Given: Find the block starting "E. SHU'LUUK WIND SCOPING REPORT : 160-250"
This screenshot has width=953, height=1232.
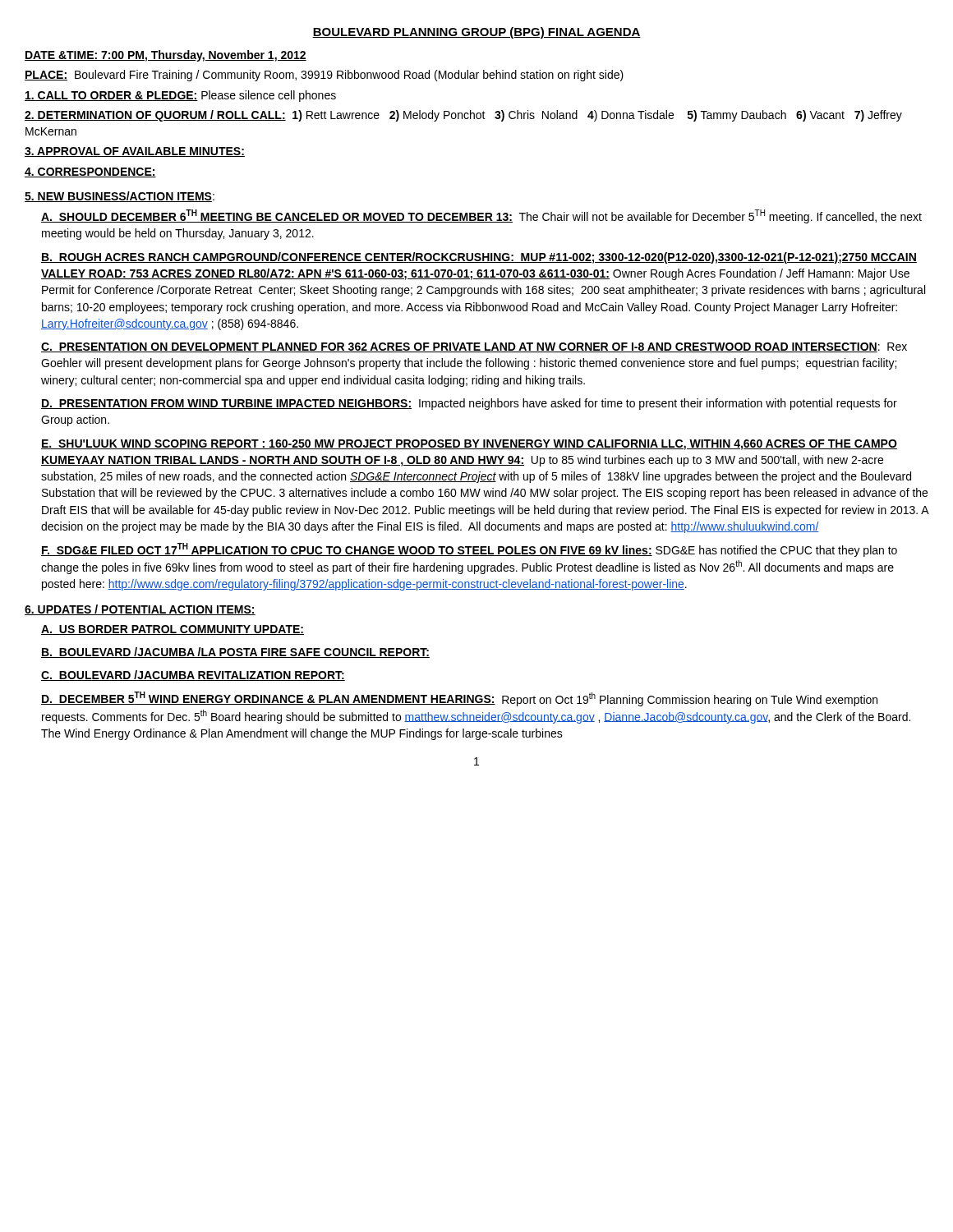Looking at the screenshot, I should (485, 485).
